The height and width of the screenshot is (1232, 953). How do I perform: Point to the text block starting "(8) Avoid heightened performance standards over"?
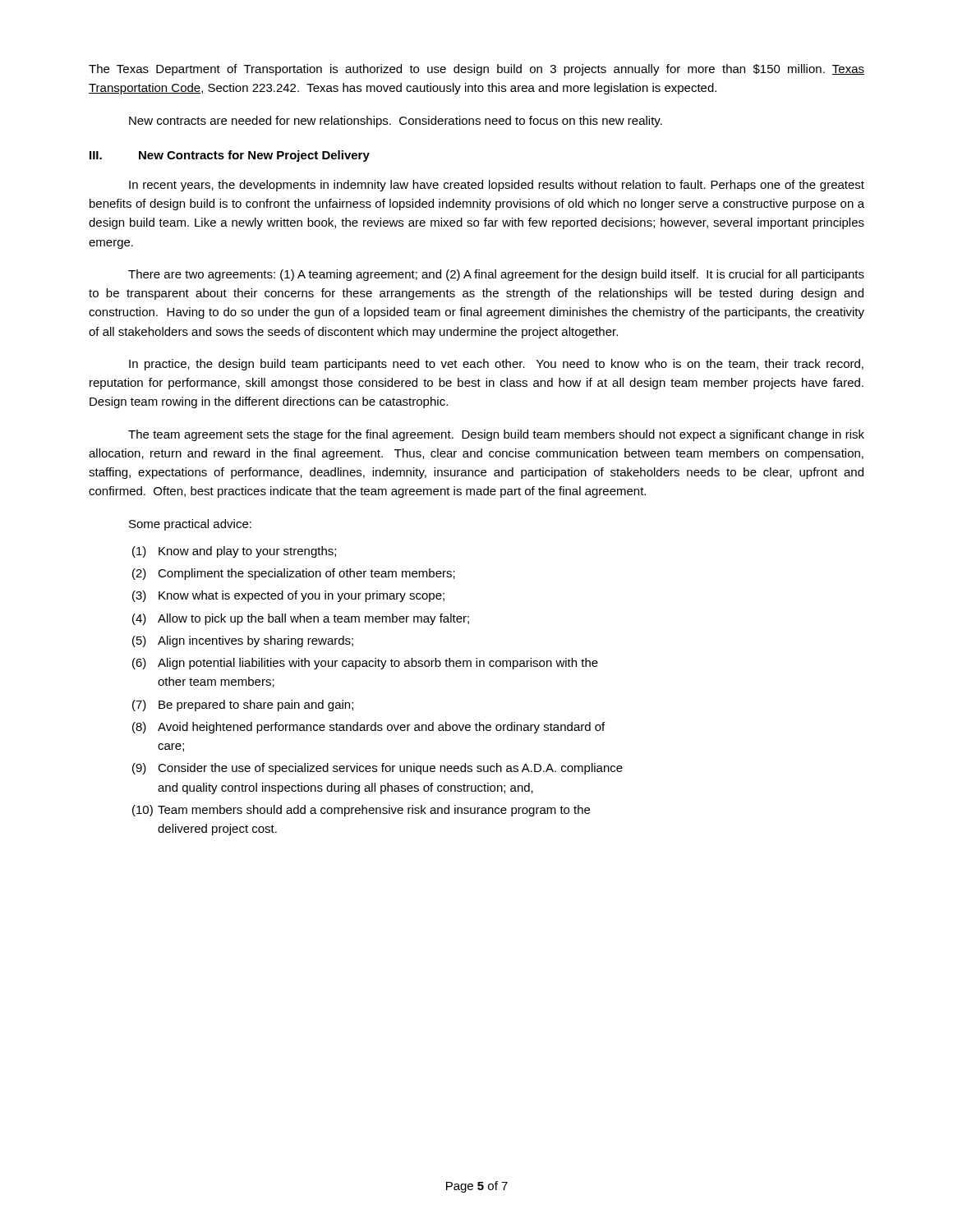368,736
